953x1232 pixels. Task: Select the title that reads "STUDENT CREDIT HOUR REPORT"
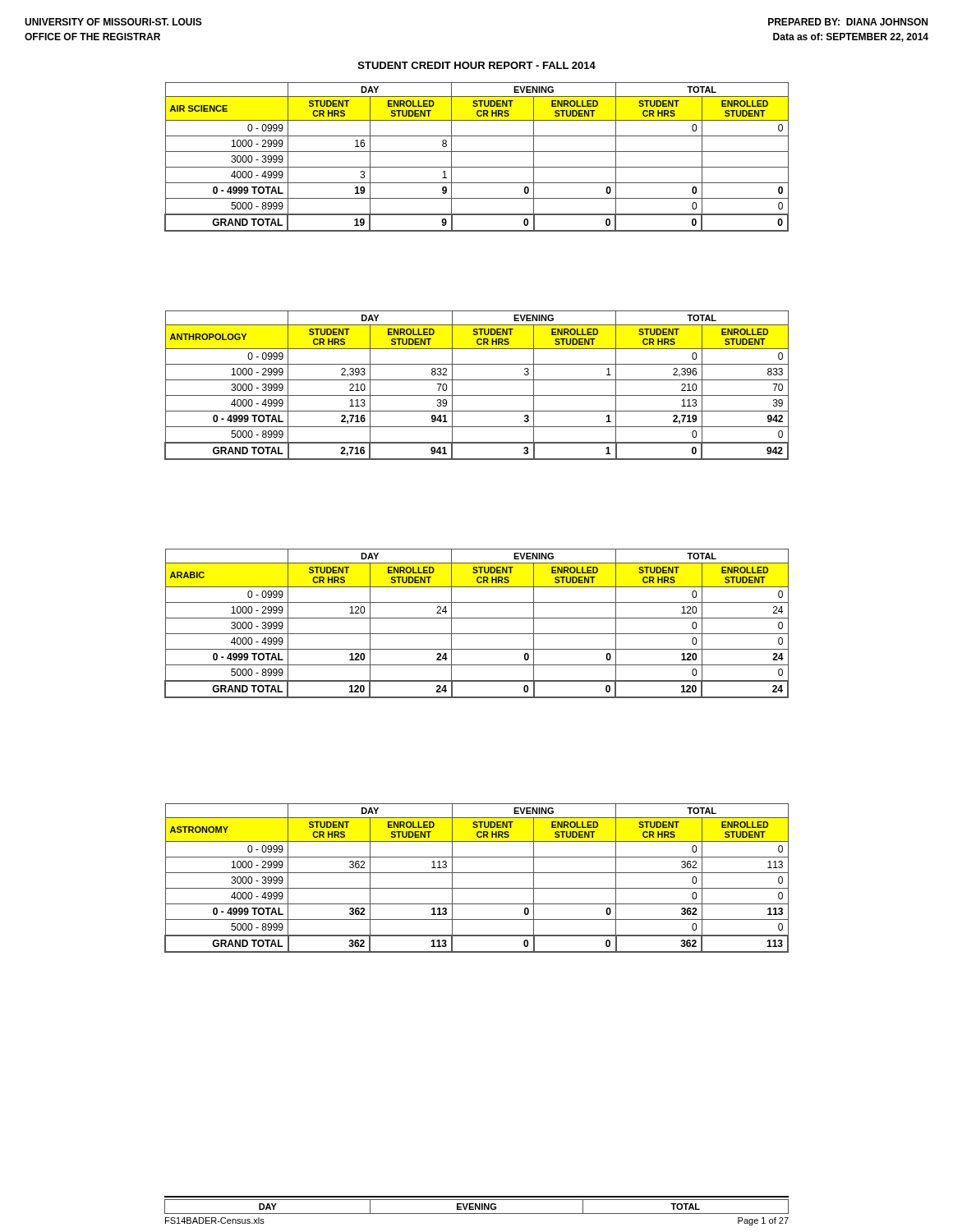[476, 65]
